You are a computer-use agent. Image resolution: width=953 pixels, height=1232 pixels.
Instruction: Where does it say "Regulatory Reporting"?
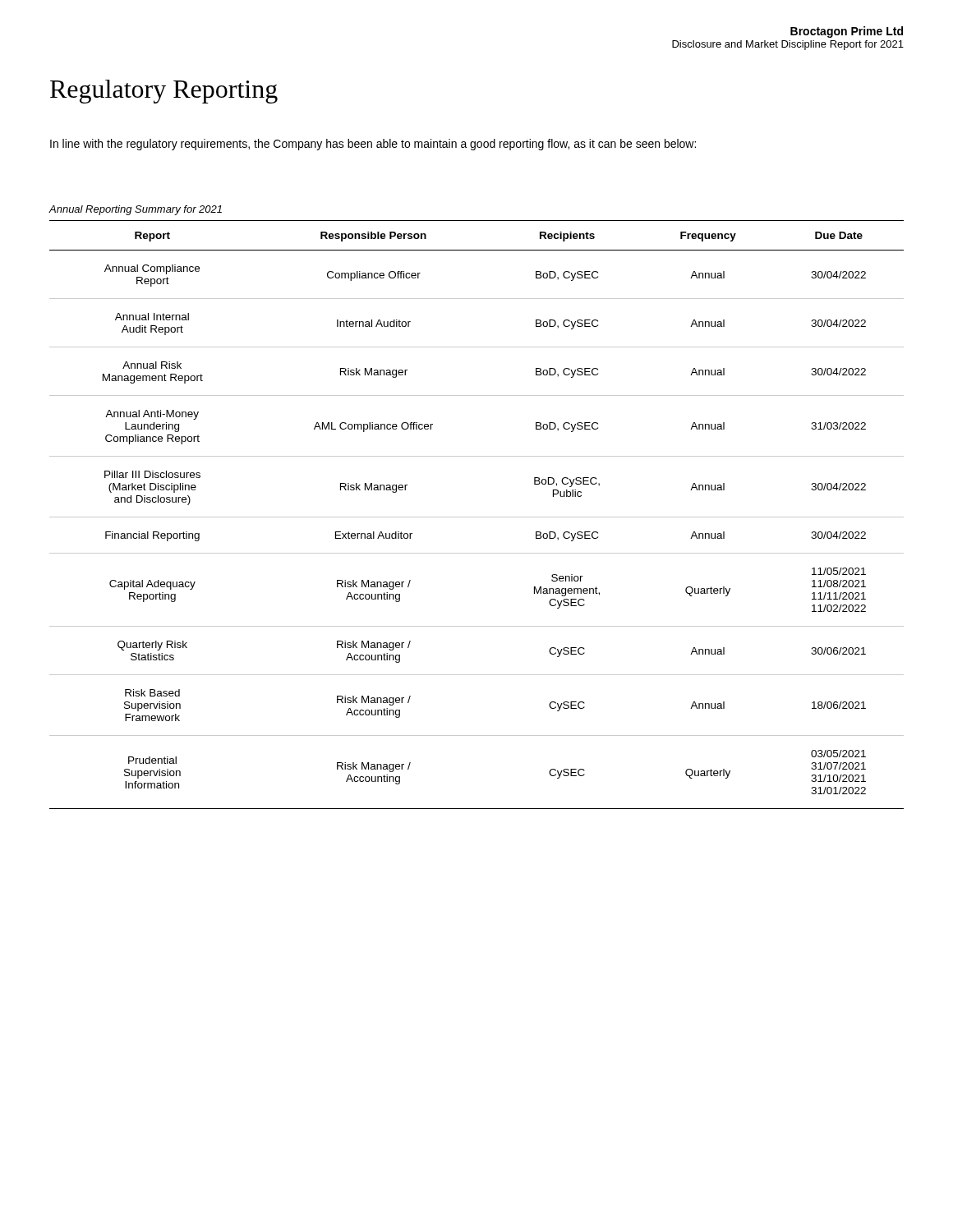(x=164, y=89)
